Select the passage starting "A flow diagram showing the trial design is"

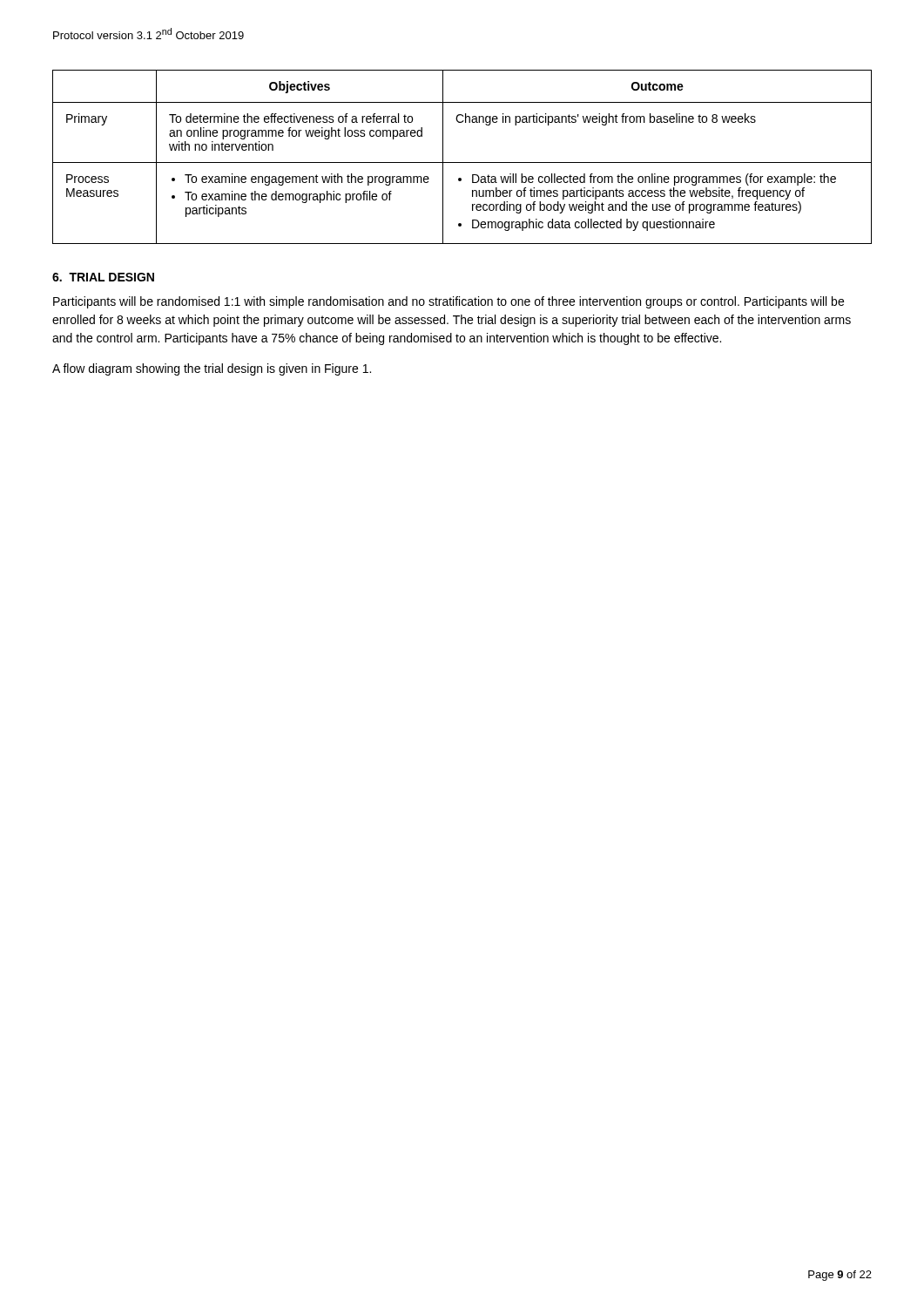tap(212, 369)
